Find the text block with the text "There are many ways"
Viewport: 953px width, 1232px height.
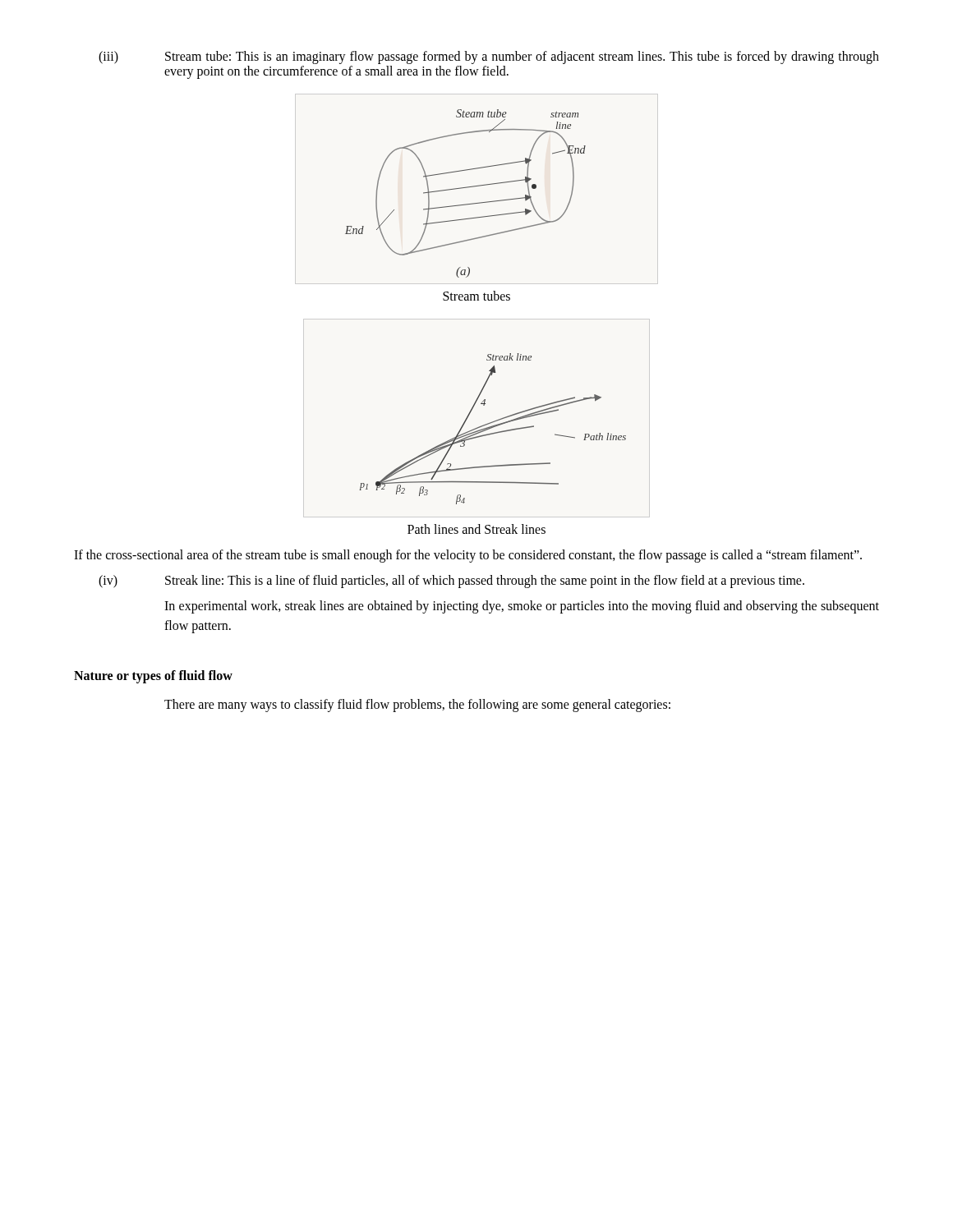tap(418, 704)
